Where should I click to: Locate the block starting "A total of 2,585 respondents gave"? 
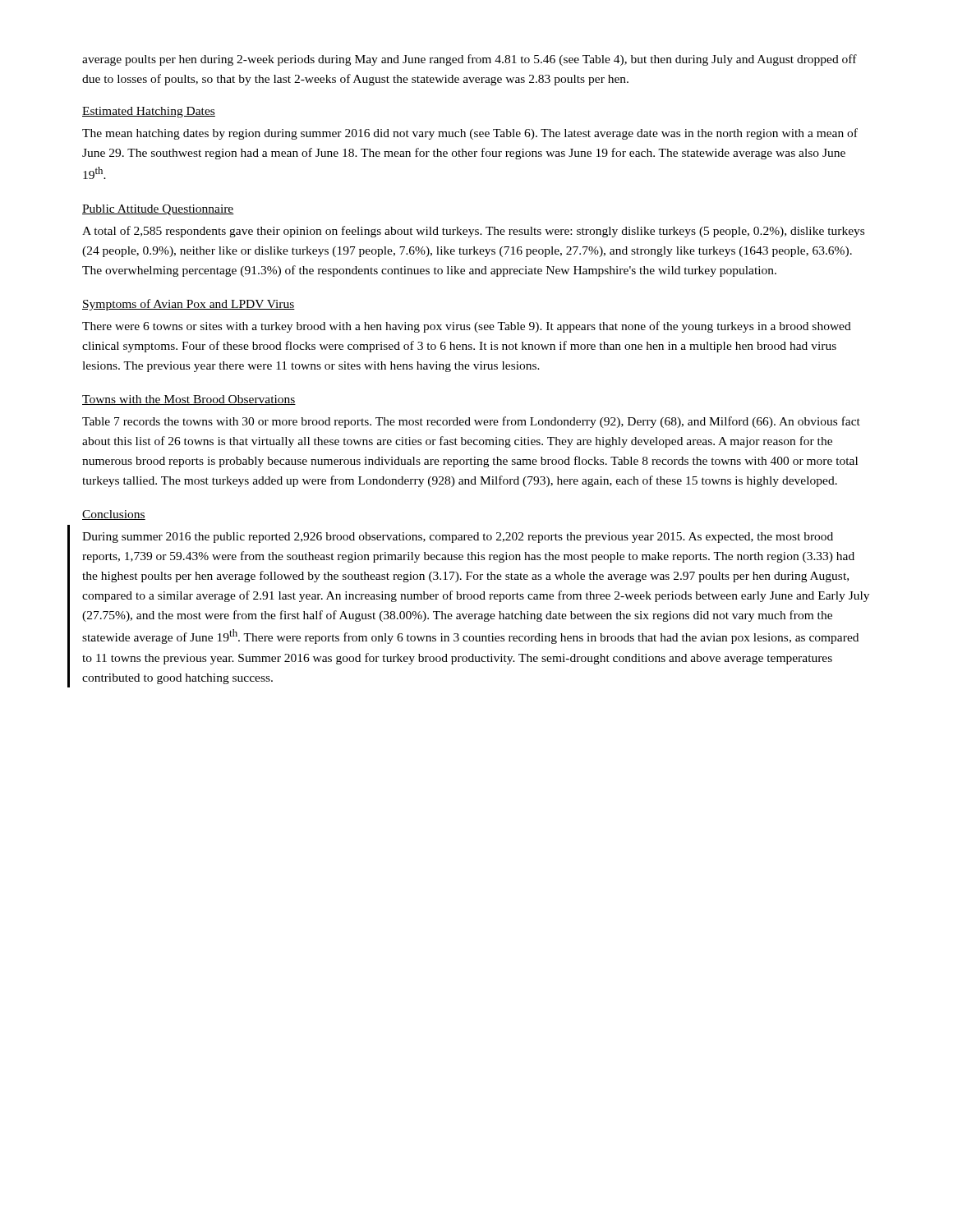[x=474, y=250]
